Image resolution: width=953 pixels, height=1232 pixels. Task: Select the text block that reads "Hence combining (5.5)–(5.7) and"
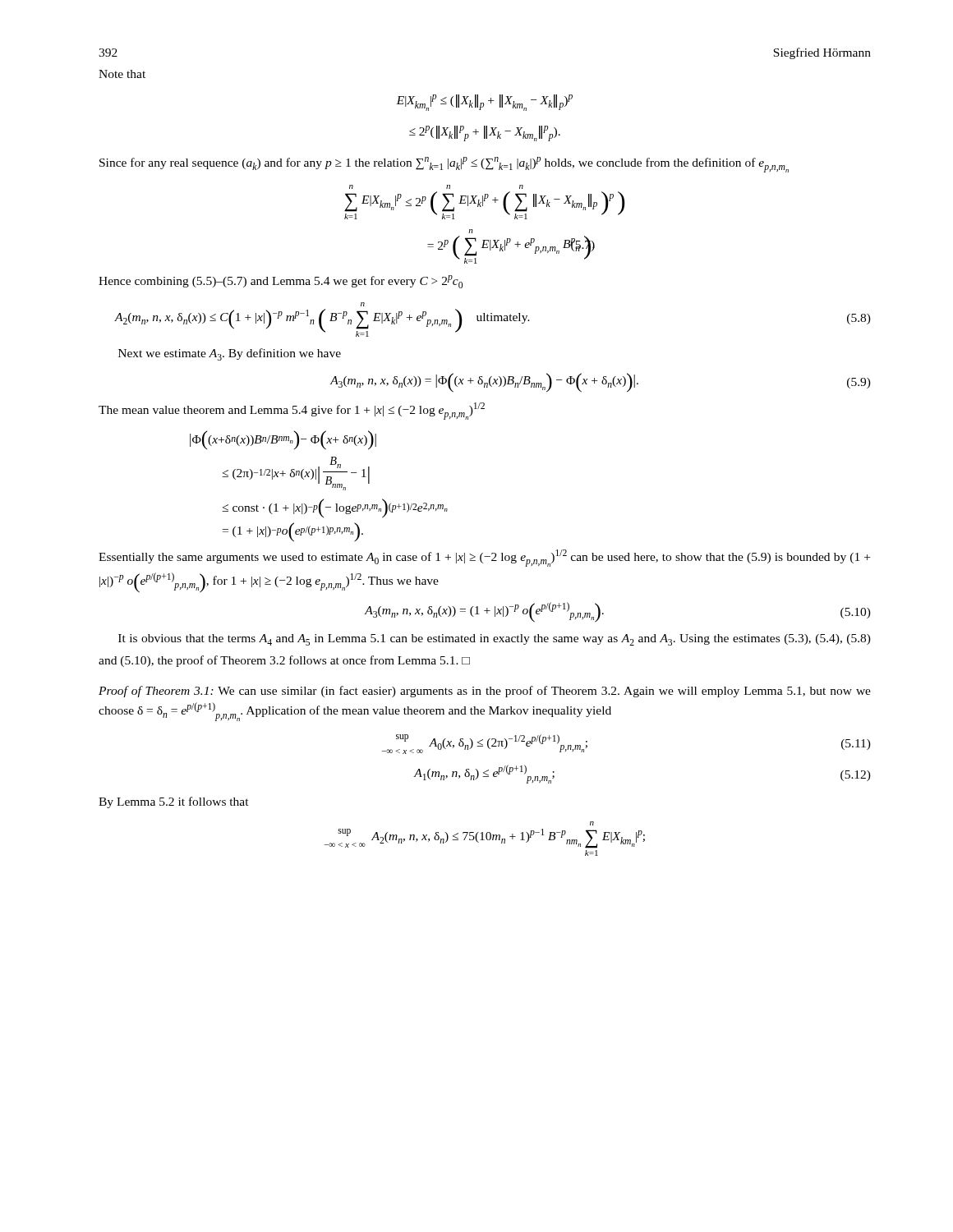(x=281, y=282)
